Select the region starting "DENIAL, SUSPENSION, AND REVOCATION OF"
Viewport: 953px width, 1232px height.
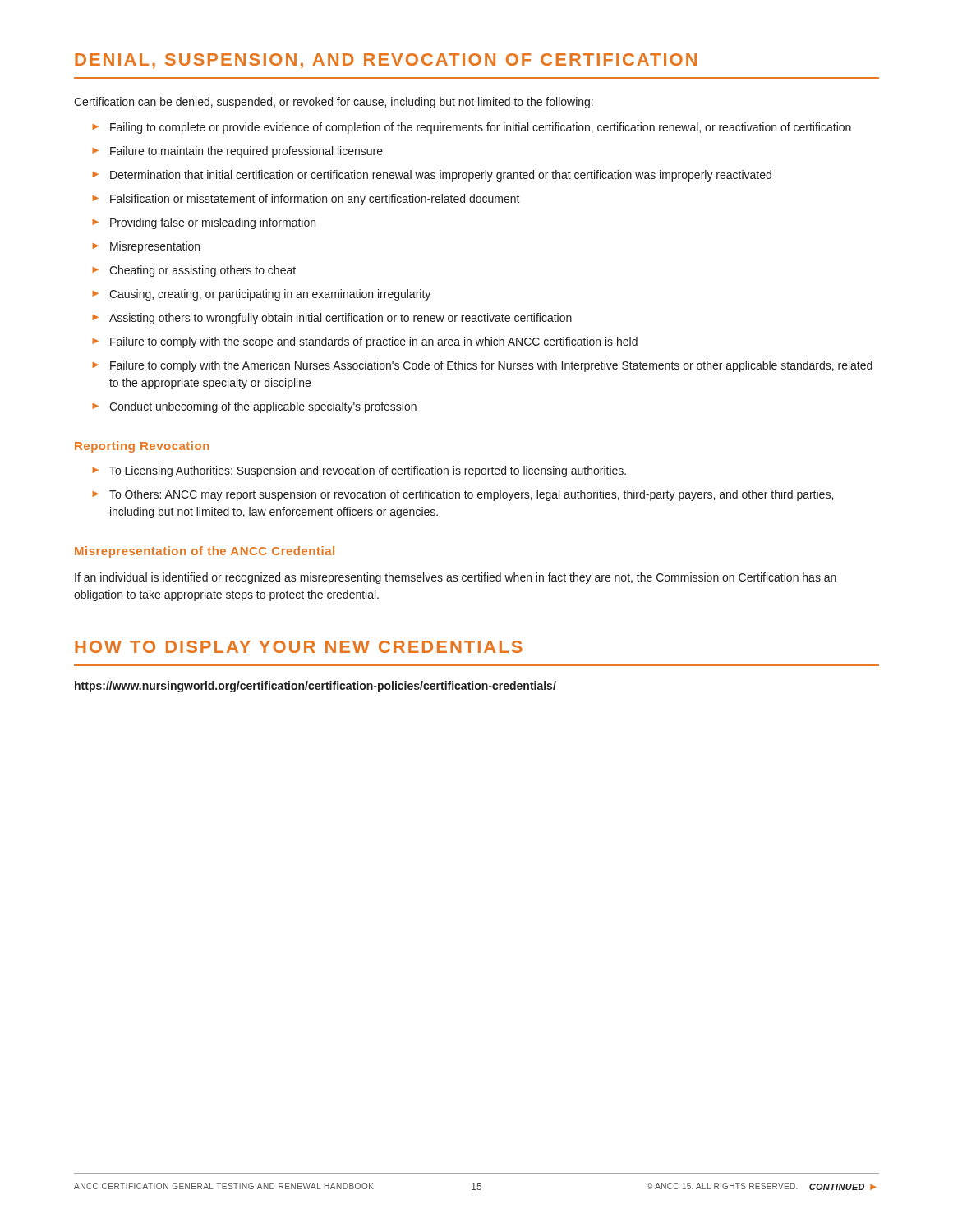[476, 64]
